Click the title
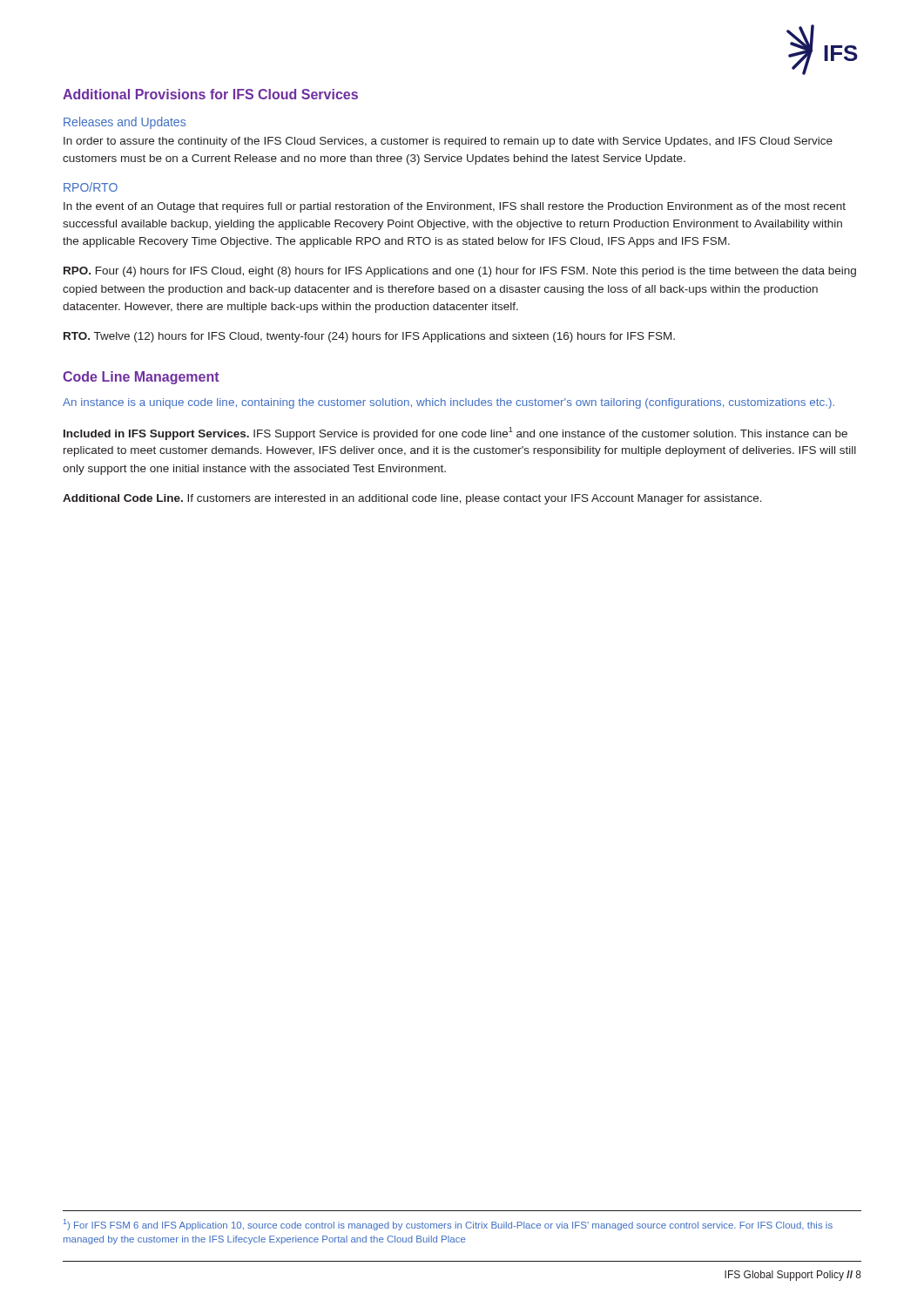 click(211, 95)
